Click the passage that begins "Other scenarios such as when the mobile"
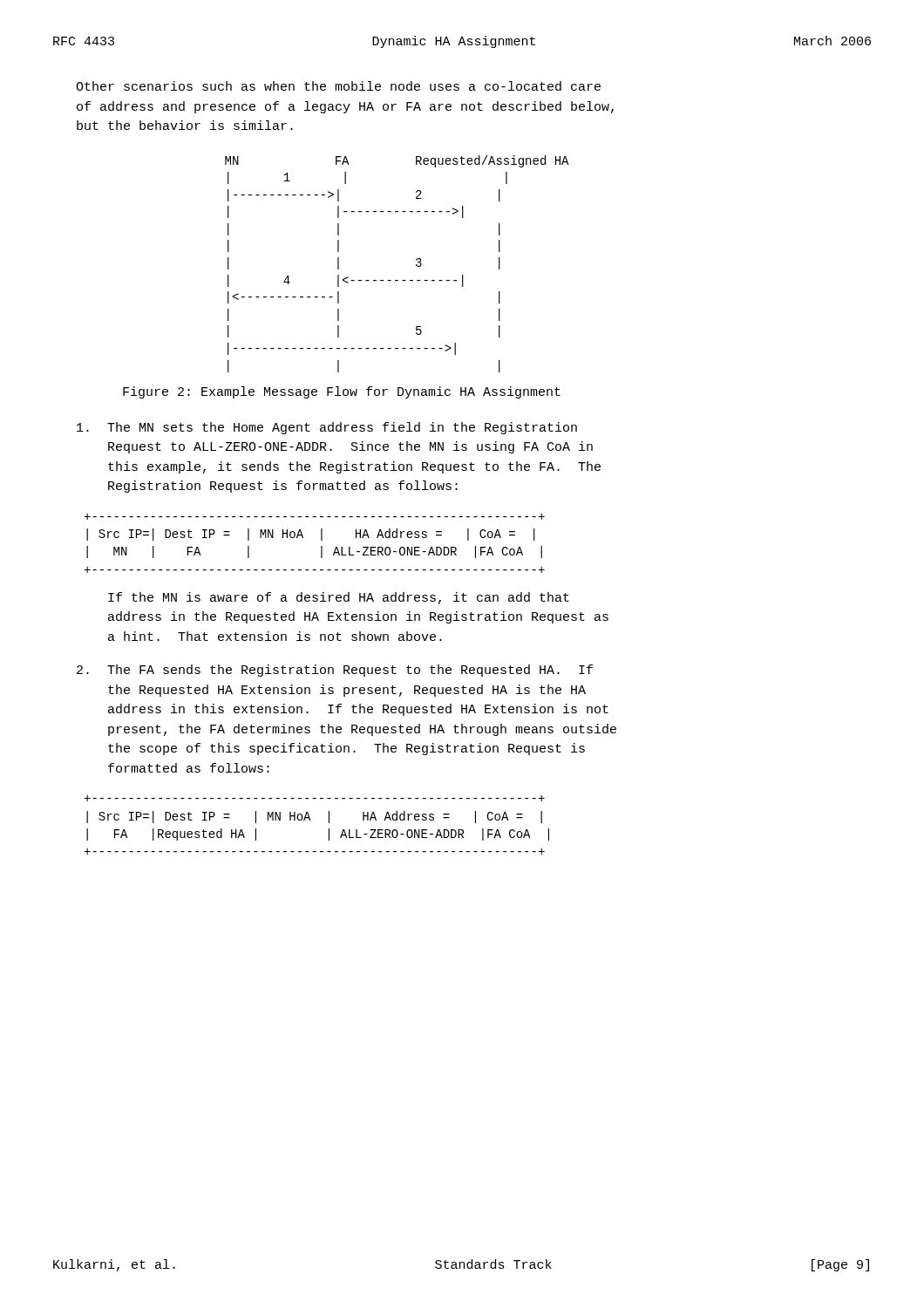Screen dimensions: 1308x924 (335, 107)
